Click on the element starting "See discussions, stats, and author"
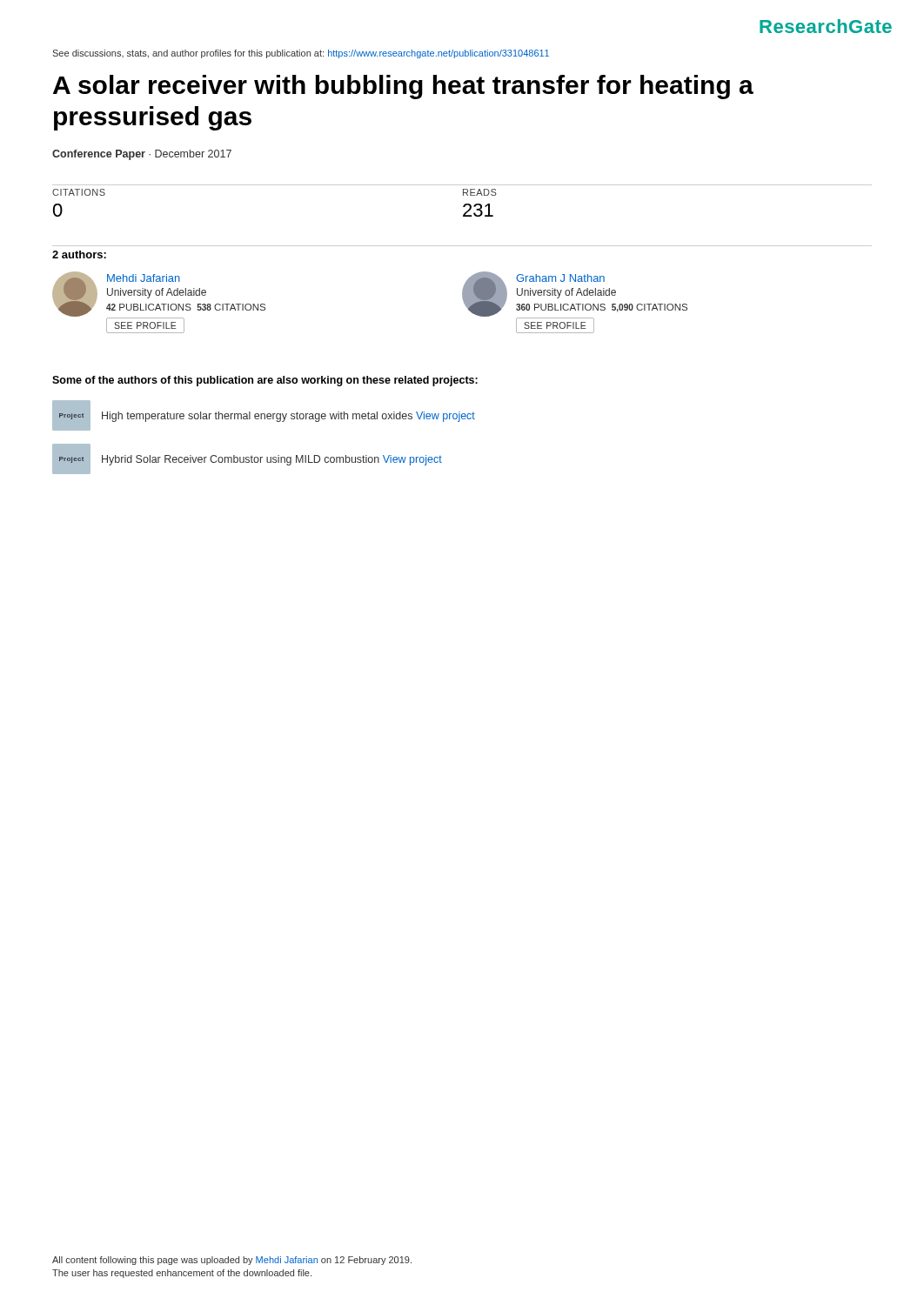Image resolution: width=924 pixels, height=1305 pixels. tap(301, 53)
